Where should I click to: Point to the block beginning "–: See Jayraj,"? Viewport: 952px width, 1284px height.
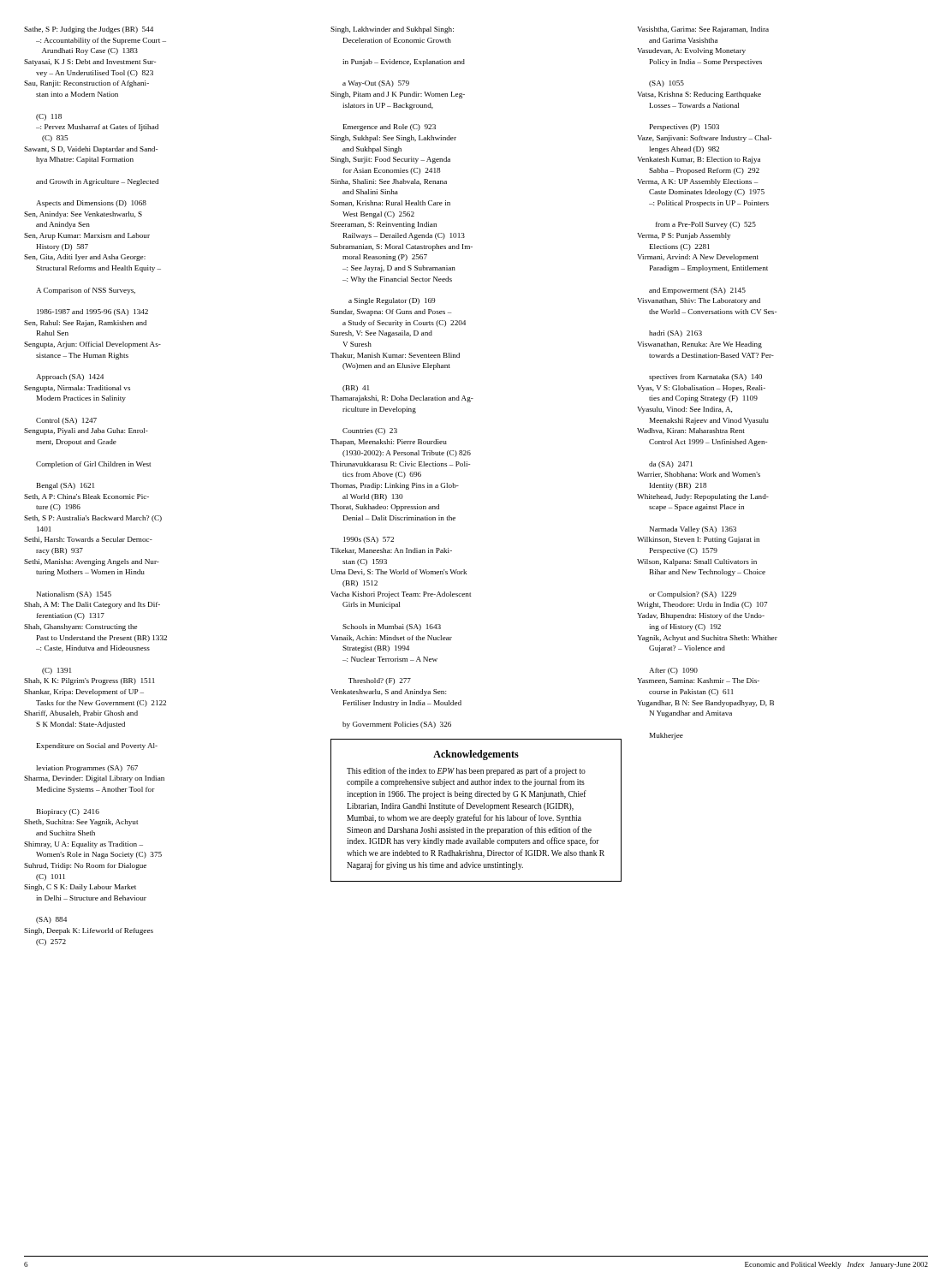399,269
